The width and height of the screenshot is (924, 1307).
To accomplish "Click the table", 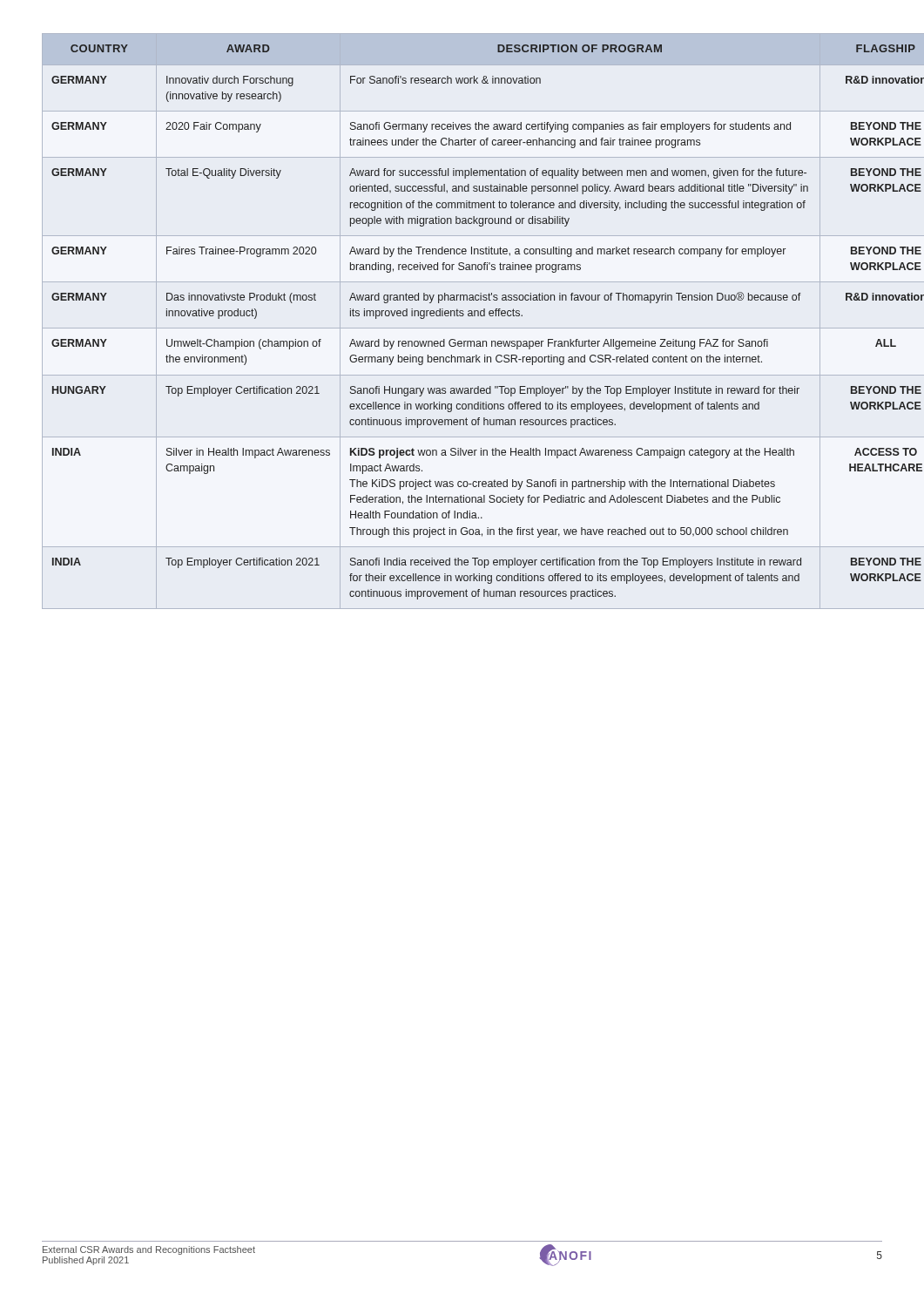I will click(x=462, y=321).
